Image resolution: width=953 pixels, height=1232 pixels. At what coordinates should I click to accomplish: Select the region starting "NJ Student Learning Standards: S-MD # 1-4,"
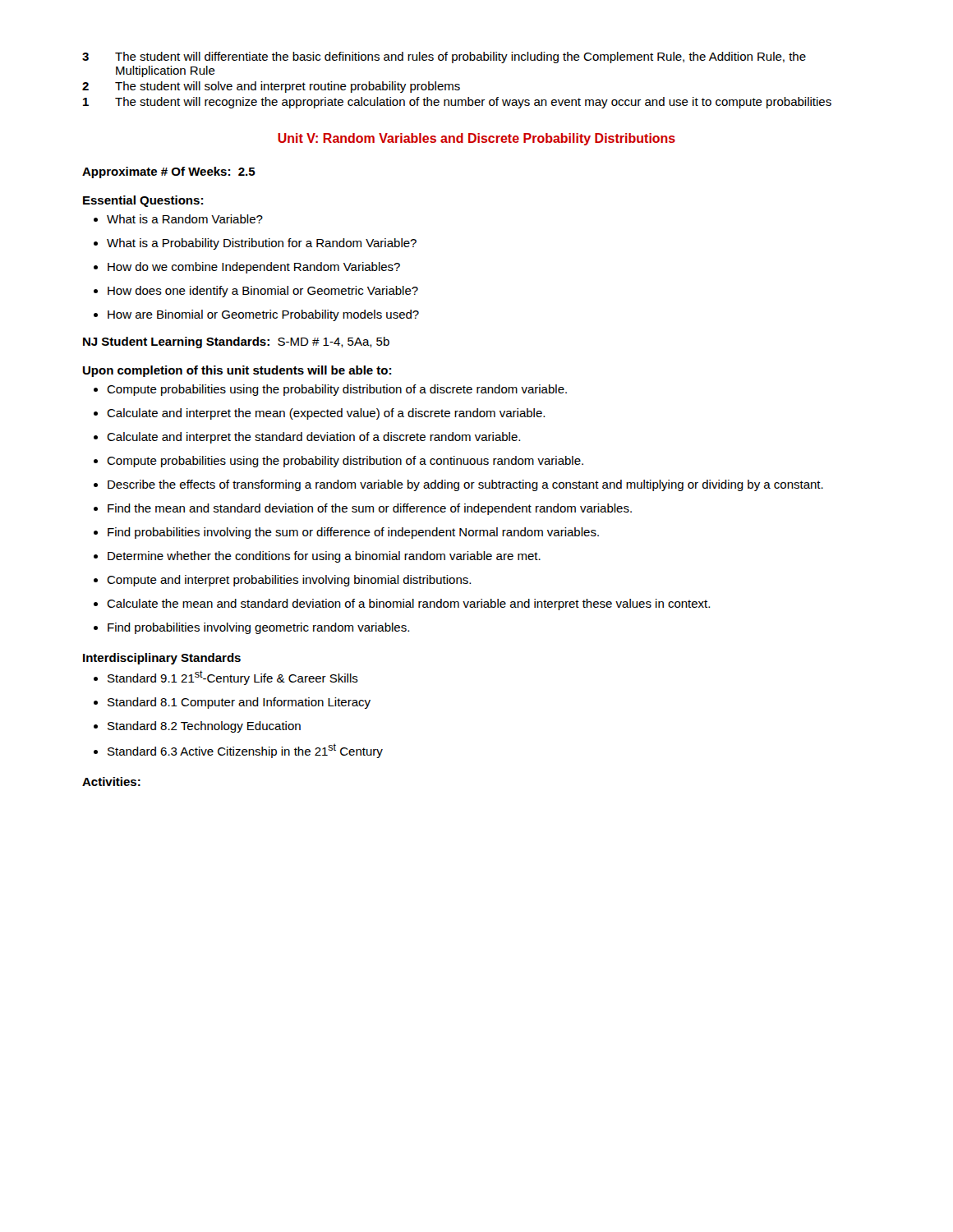pyautogui.click(x=236, y=341)
